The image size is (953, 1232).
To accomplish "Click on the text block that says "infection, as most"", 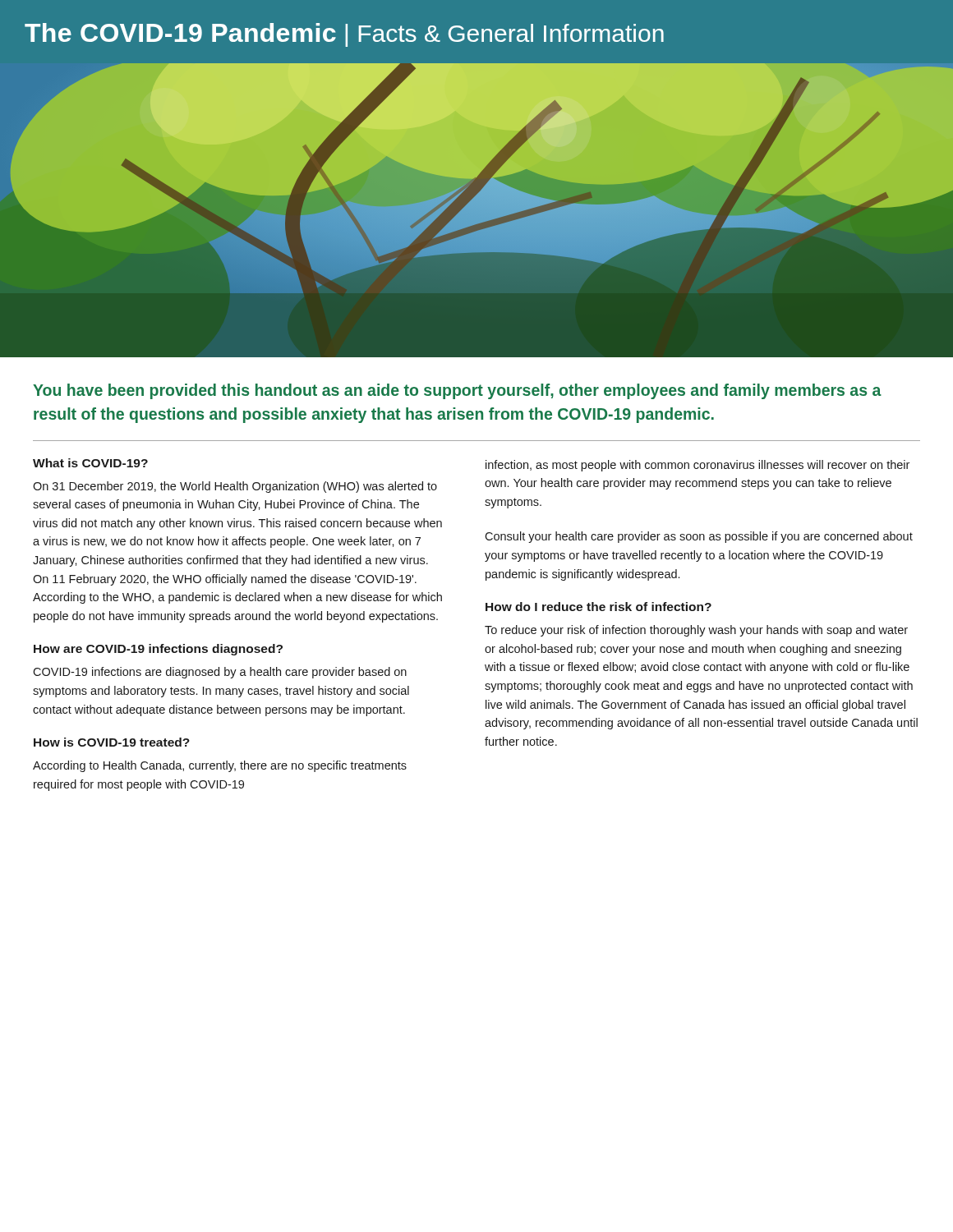I will (x=702, y=483).
